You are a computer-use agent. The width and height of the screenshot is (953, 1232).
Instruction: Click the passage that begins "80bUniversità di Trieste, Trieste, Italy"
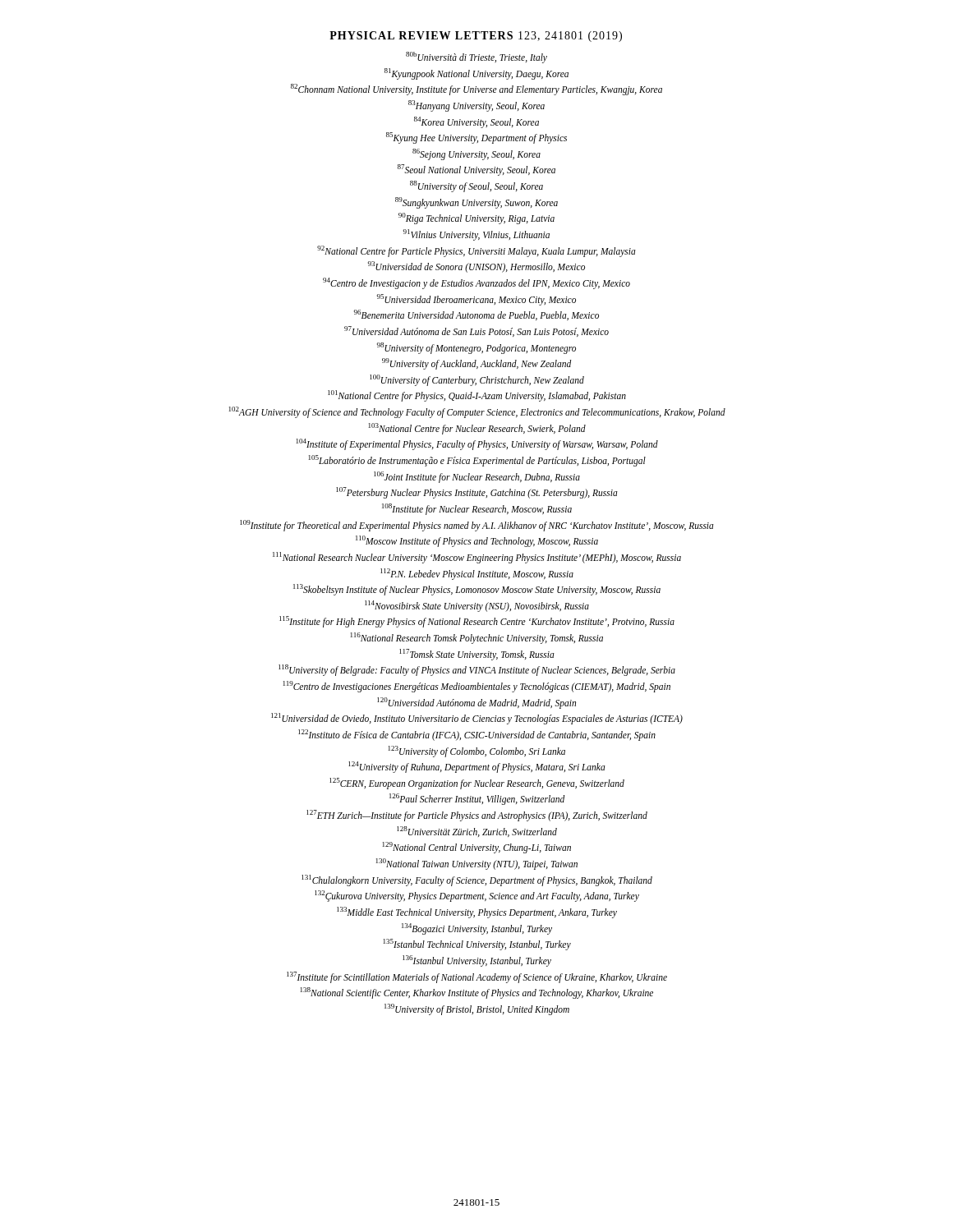[476, 532]
